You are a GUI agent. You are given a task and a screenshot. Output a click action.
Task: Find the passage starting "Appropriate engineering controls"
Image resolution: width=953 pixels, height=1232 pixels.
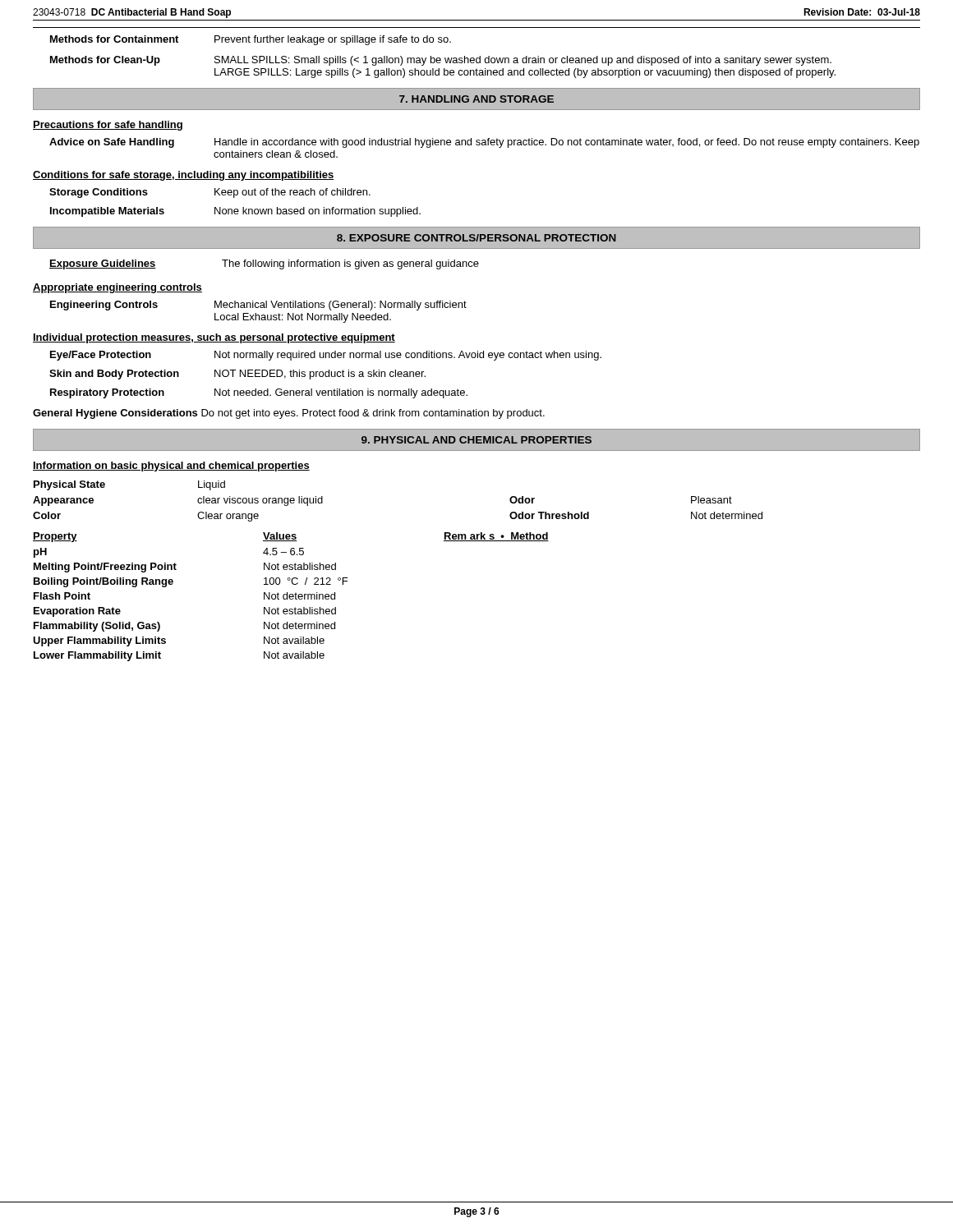117,287
